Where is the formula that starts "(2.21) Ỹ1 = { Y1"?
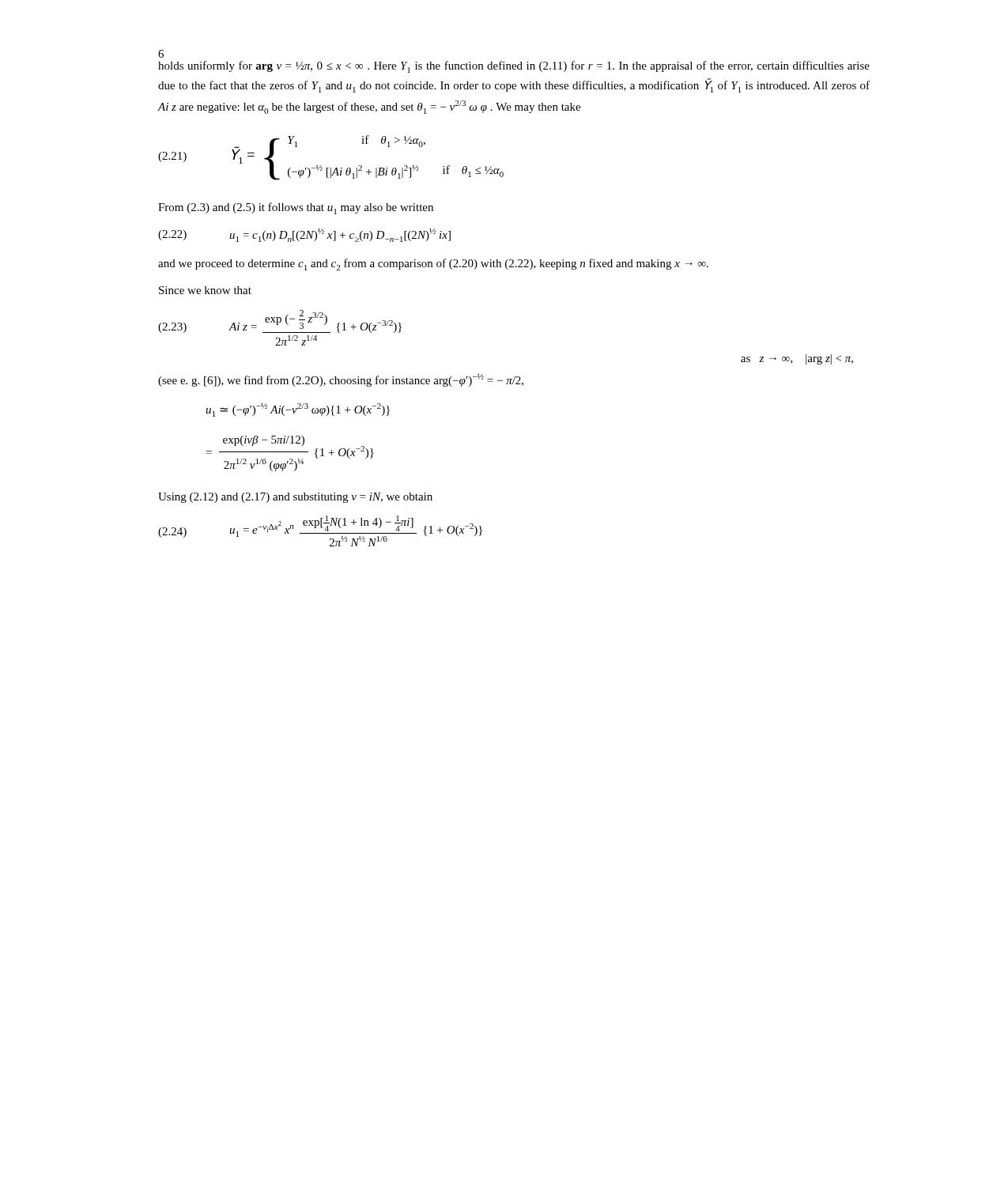The height and width of the screenshot is (1186, 1008). point(514,156)
